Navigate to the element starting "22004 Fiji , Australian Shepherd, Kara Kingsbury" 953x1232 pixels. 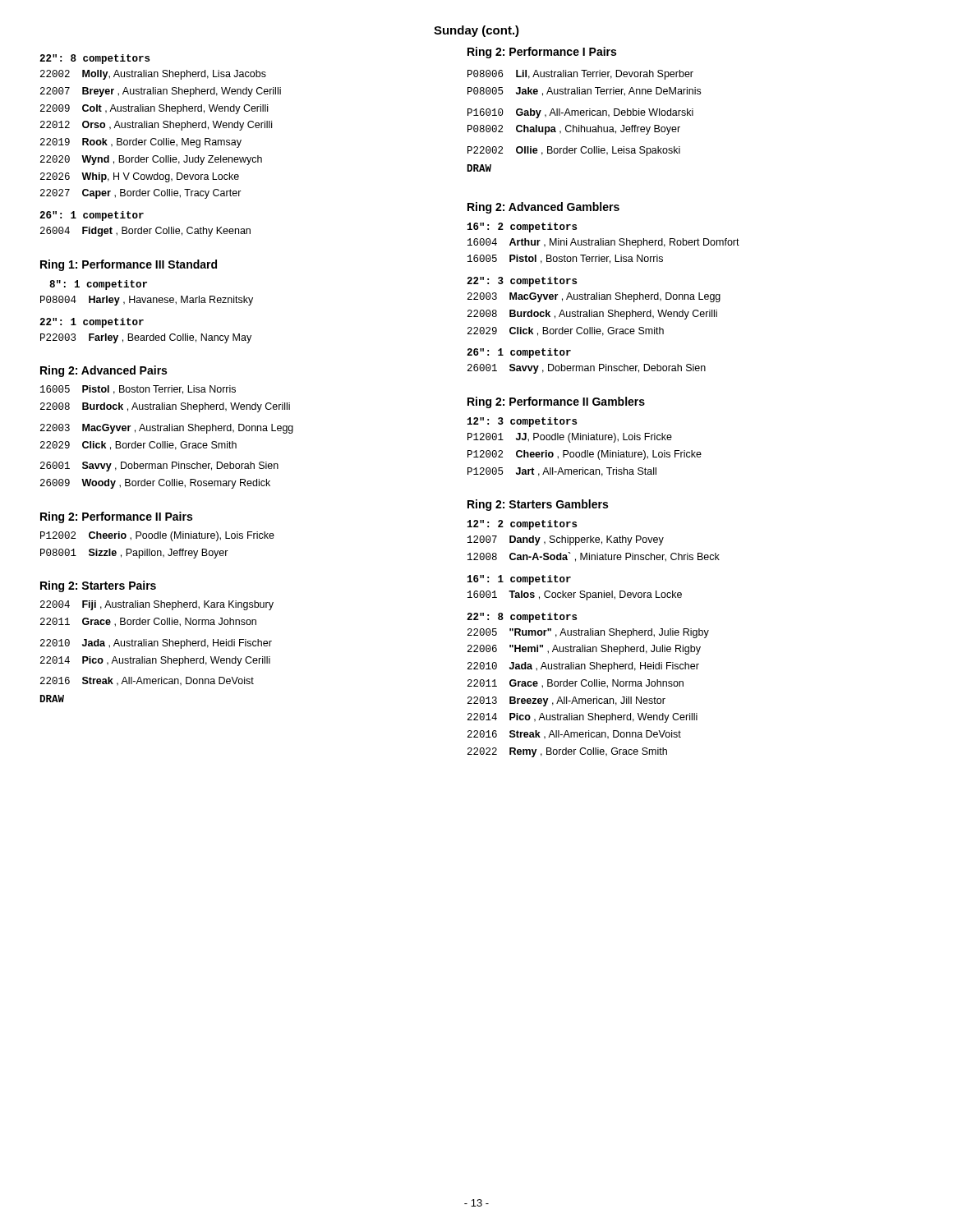156,606
